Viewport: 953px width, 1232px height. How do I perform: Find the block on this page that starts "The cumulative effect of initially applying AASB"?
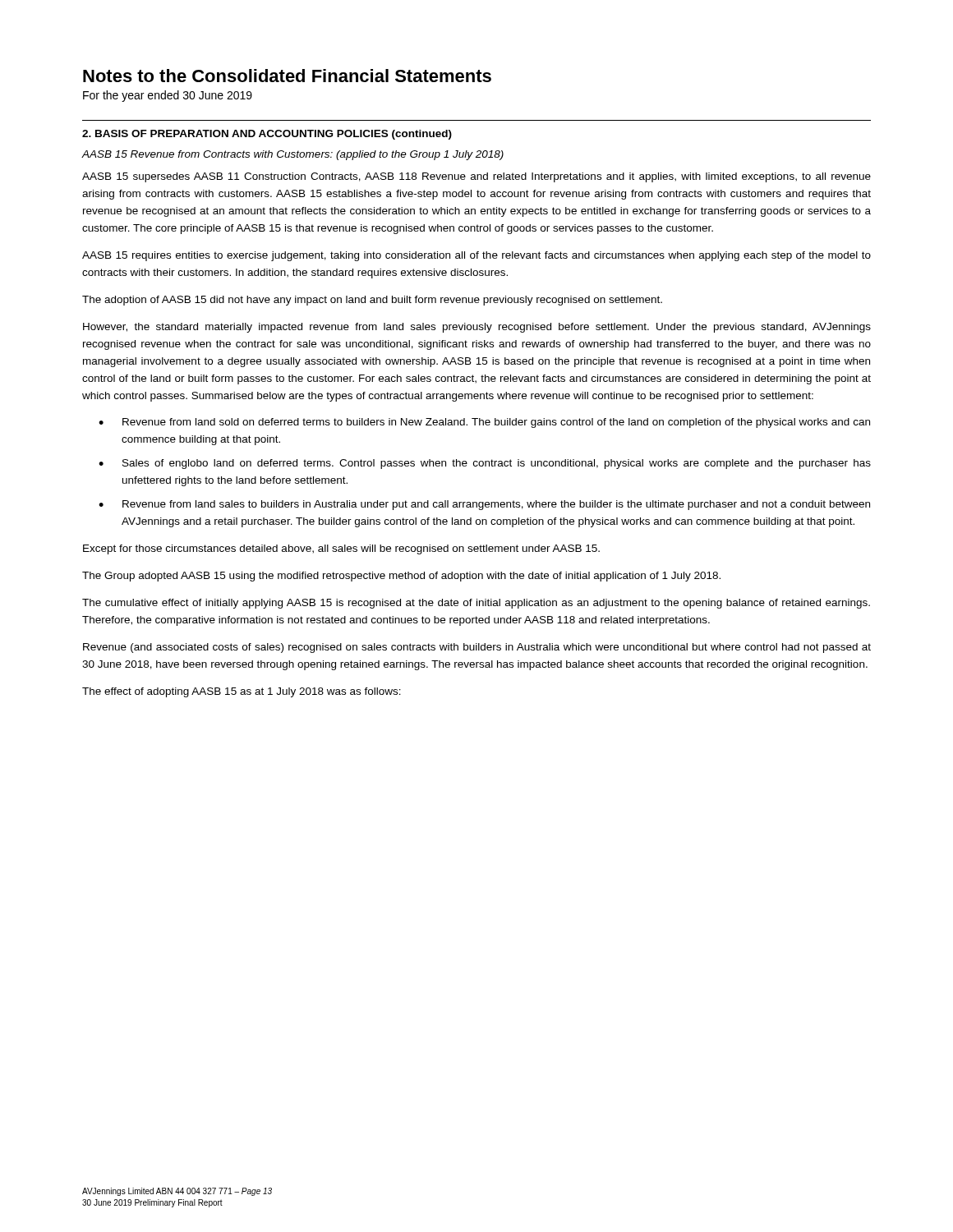(476, 611)
